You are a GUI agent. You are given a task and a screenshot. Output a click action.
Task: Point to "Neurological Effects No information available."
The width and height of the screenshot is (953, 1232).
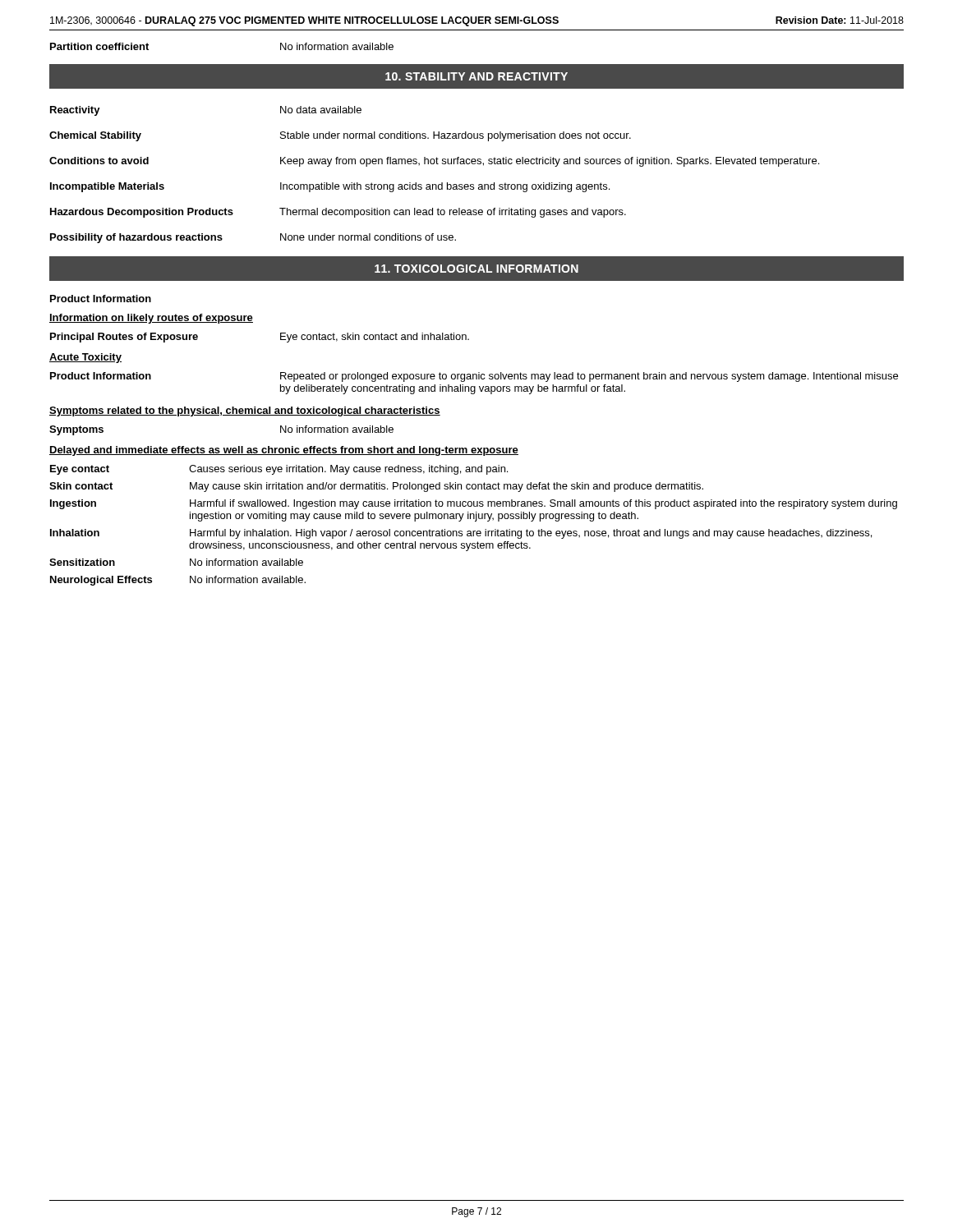tap(97, 580)
